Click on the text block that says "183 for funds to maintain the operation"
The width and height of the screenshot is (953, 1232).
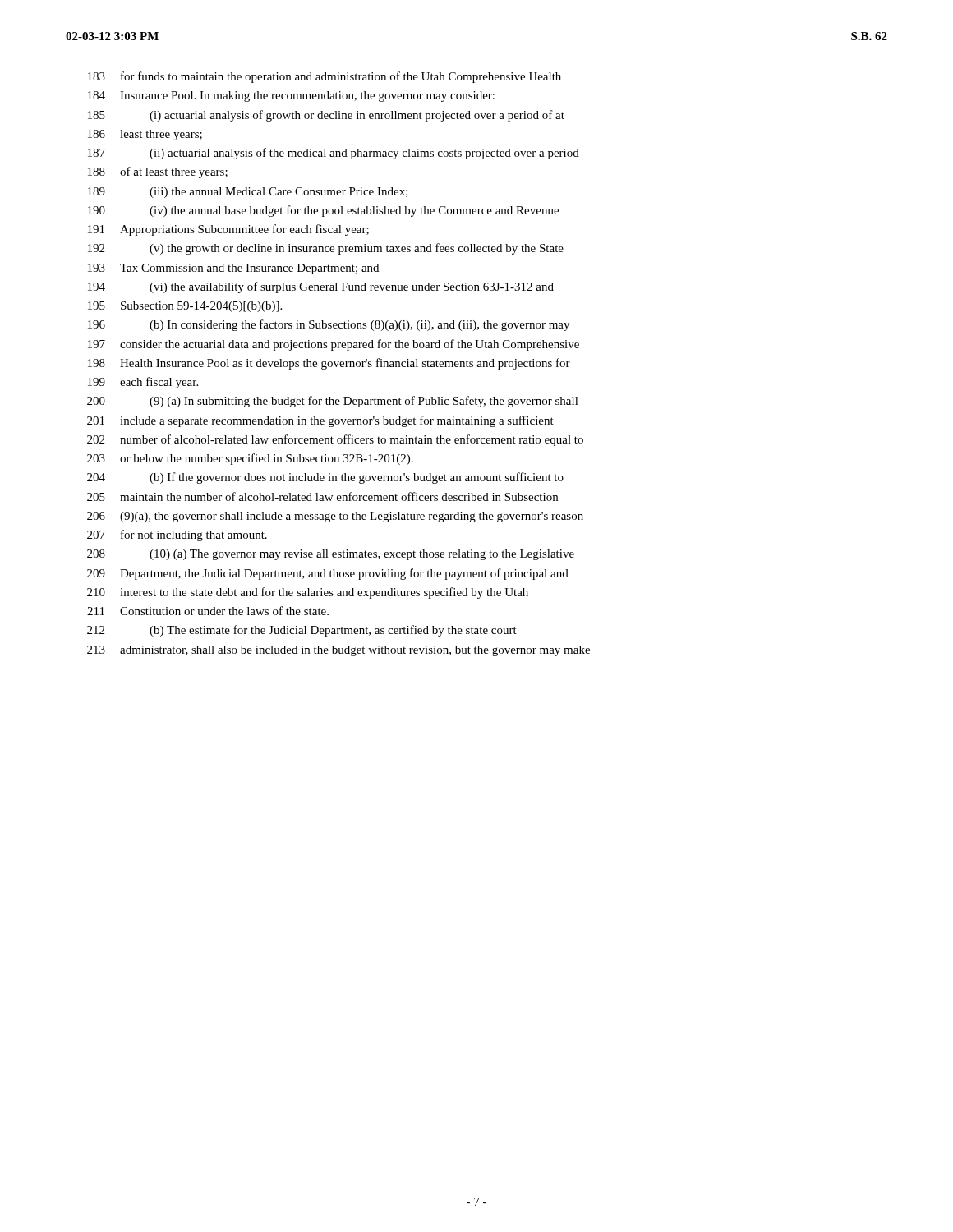click(476, 77)
